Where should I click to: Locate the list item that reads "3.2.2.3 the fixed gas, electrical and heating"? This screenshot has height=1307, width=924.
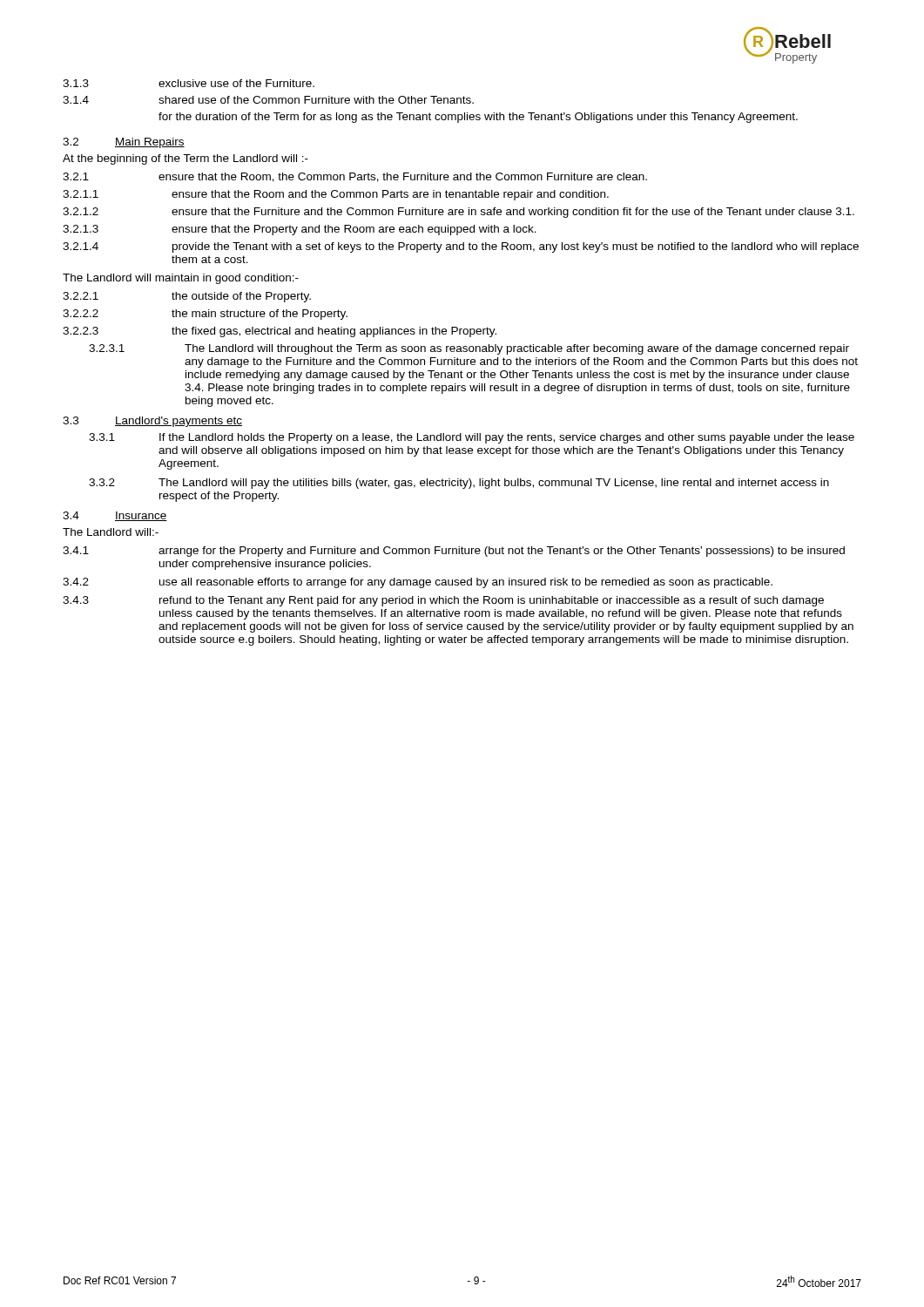point(462,331)
